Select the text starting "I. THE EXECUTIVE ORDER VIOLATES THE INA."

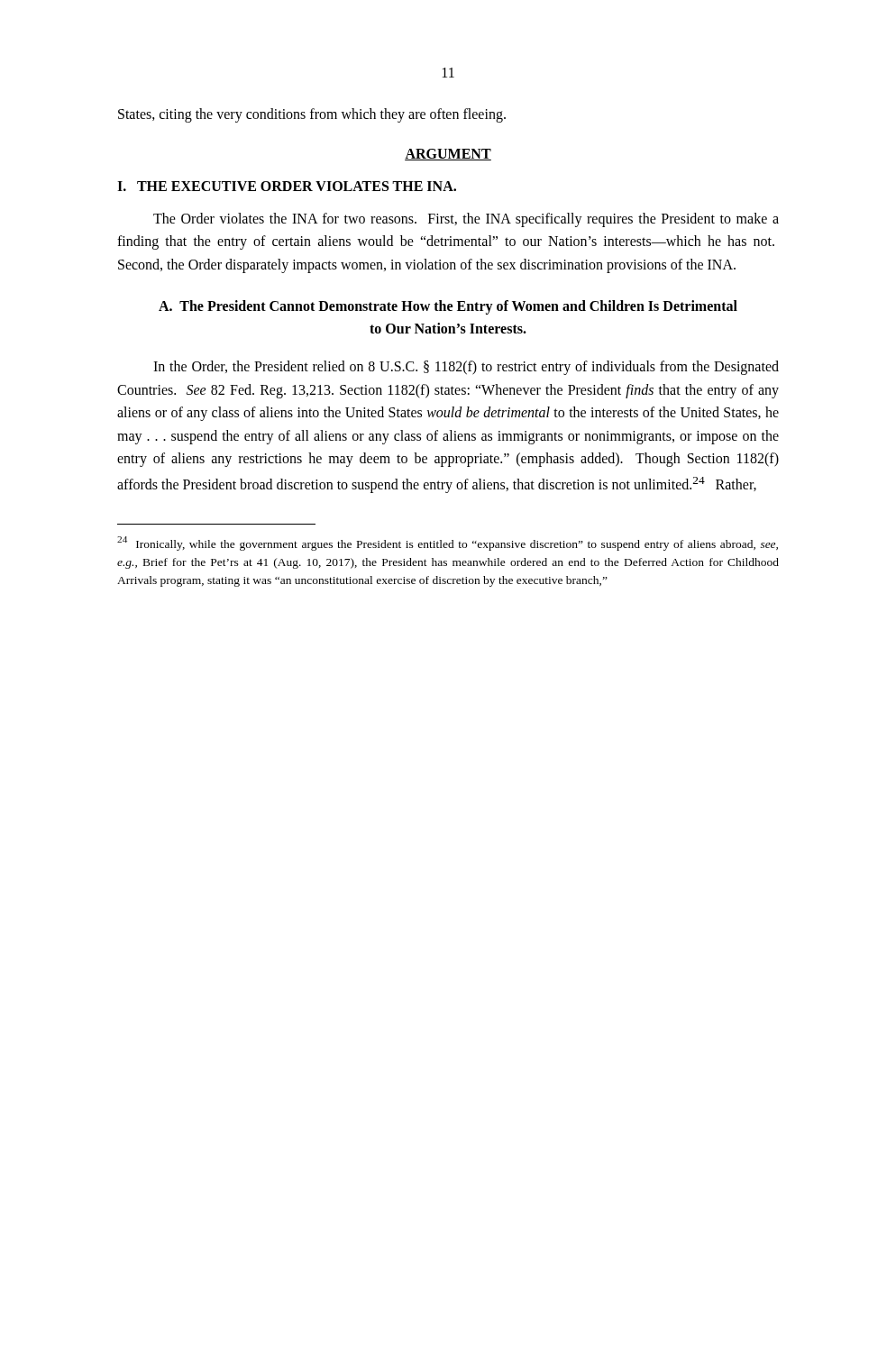287,186
